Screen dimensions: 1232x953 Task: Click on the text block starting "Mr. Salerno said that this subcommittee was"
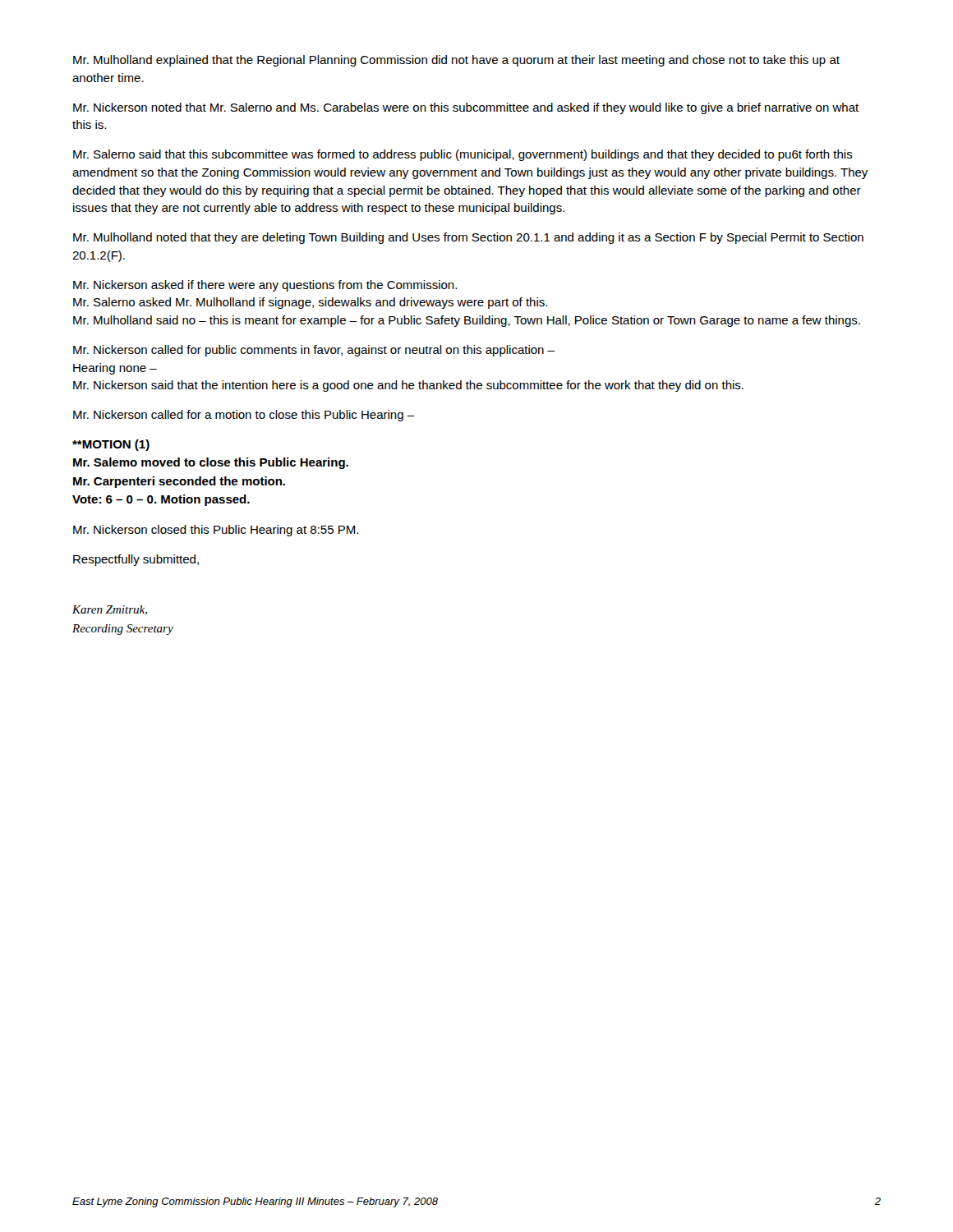470,181
